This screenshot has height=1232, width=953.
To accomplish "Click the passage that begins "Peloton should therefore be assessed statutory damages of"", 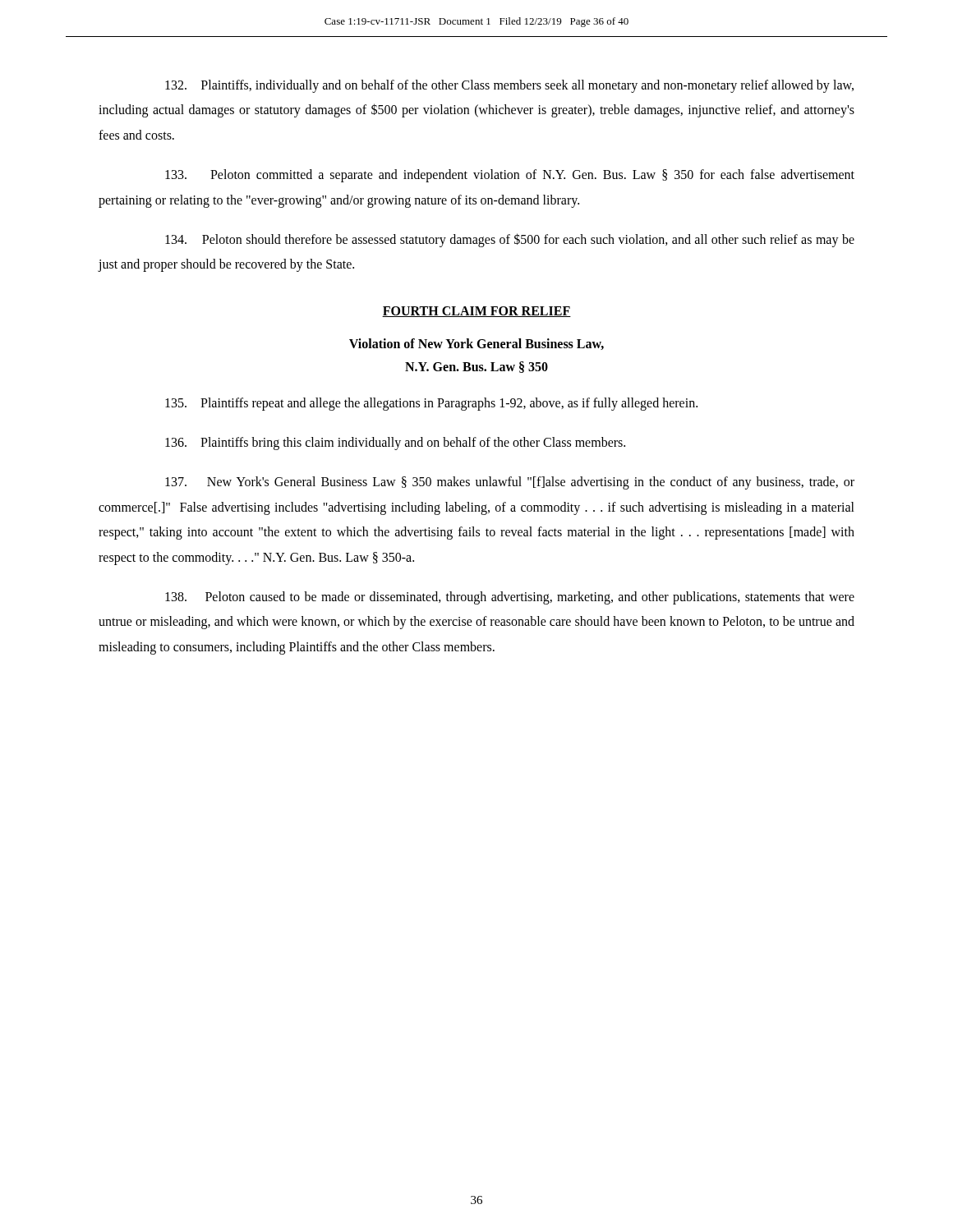I will [476, 252].
